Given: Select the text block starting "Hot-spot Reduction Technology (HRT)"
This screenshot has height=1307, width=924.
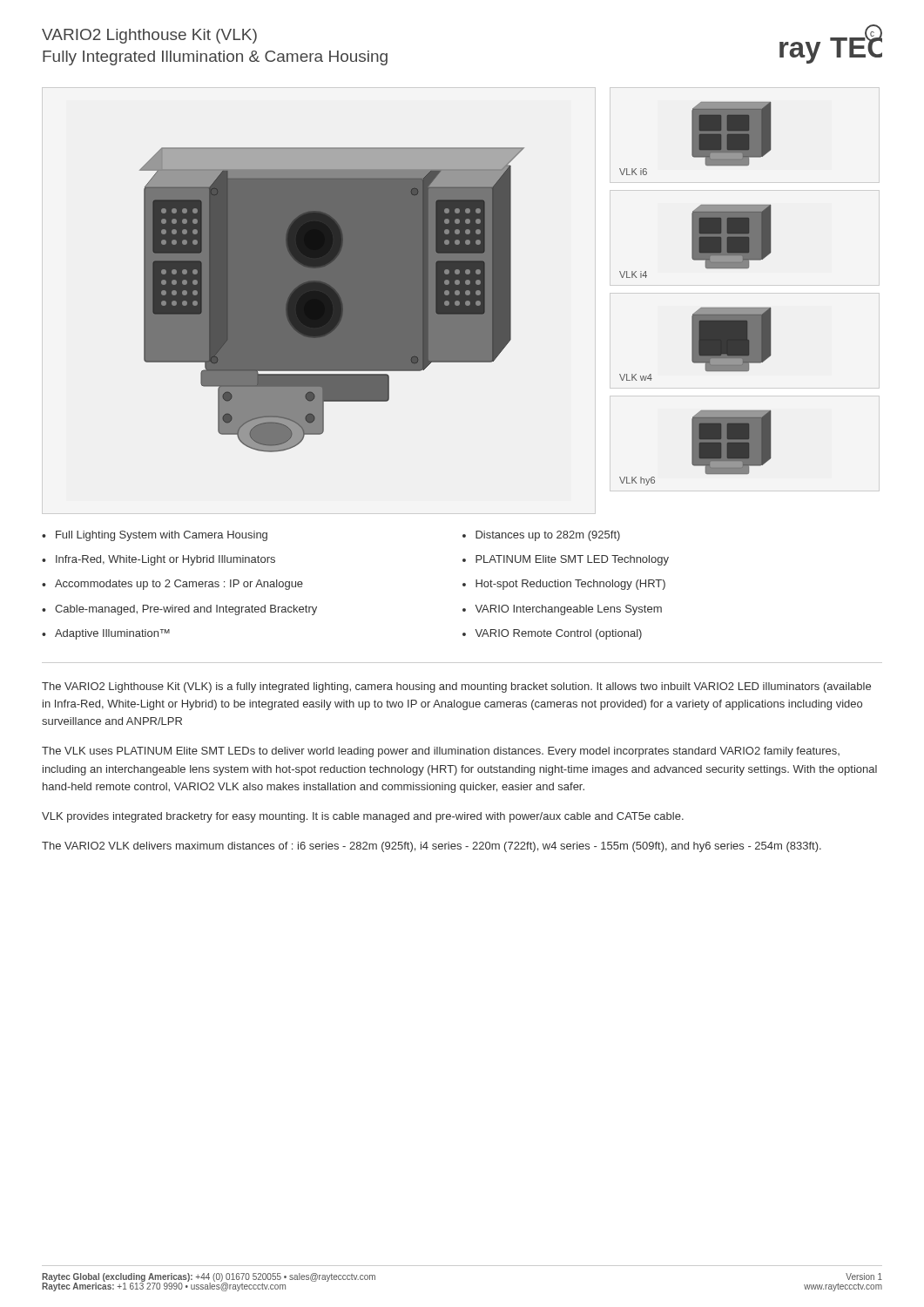Looking at the screenshot, I should click(x=570, y=584).
